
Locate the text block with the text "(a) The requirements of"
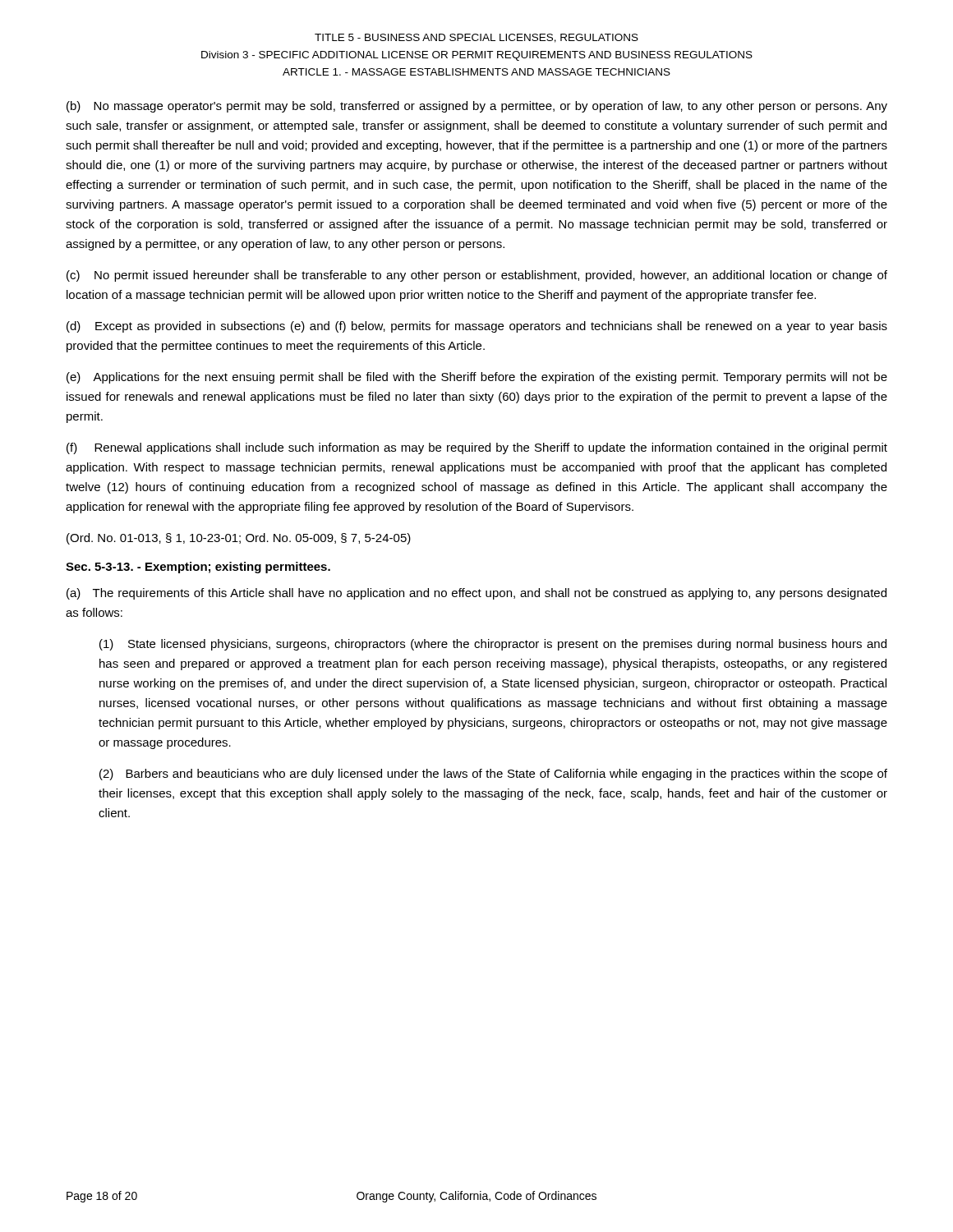pos(476,602)
